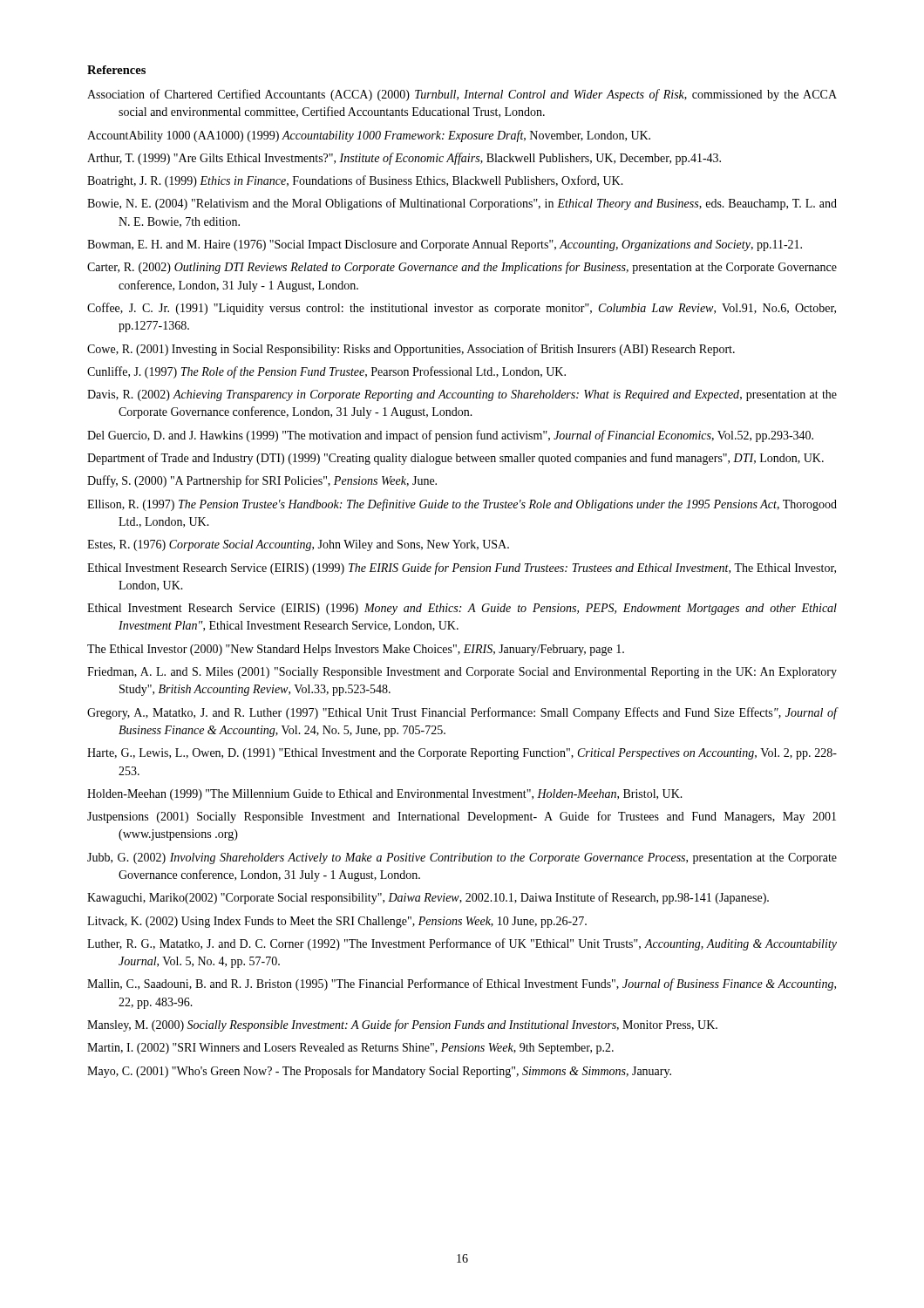Find the text block starting "Association of Chartered Certified Accountants (ACCA) (2000) Turnbull,"
This screenshot has height=1308, width=924.
[x=462, y=103]
